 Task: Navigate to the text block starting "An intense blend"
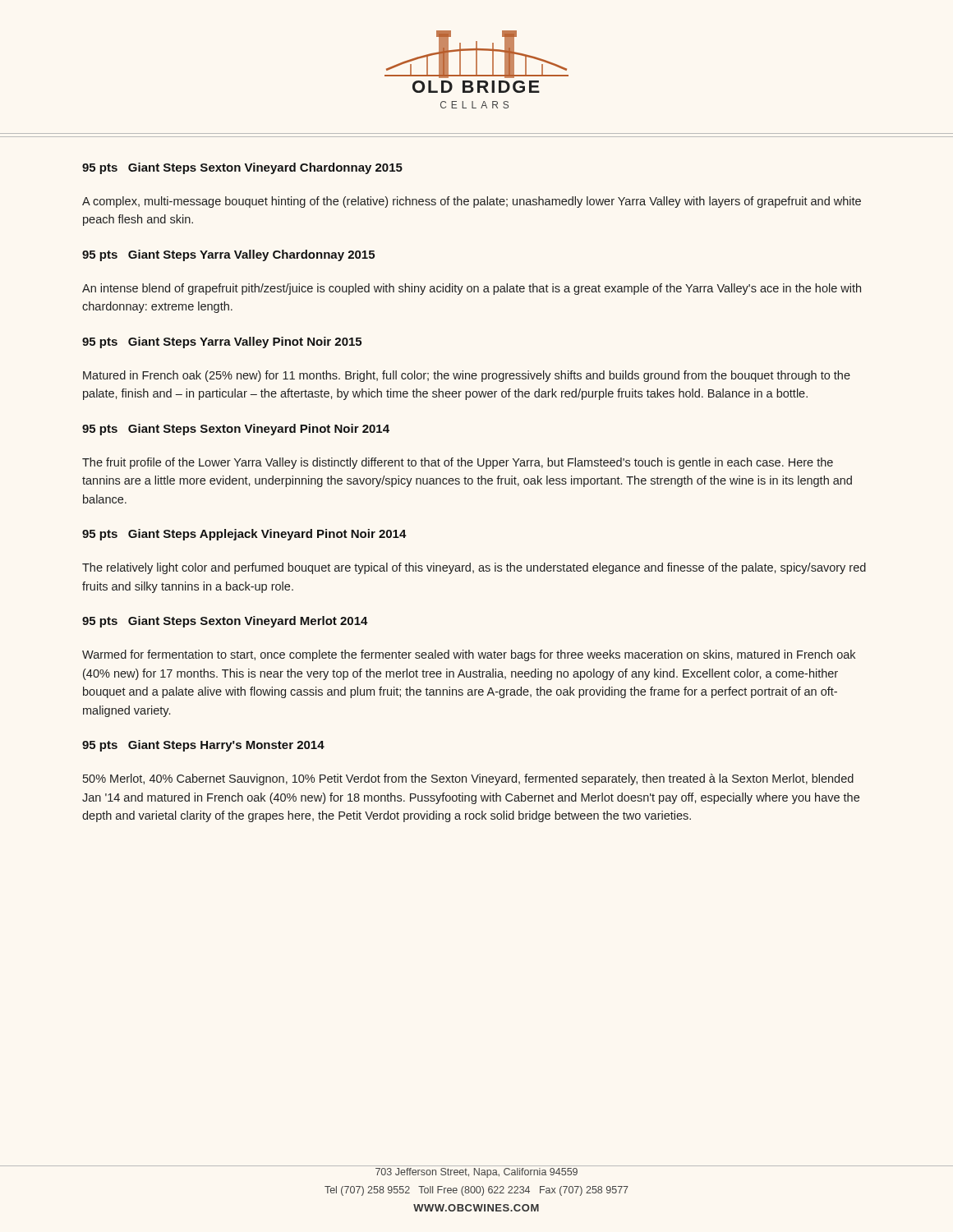(x=476, y=298)
